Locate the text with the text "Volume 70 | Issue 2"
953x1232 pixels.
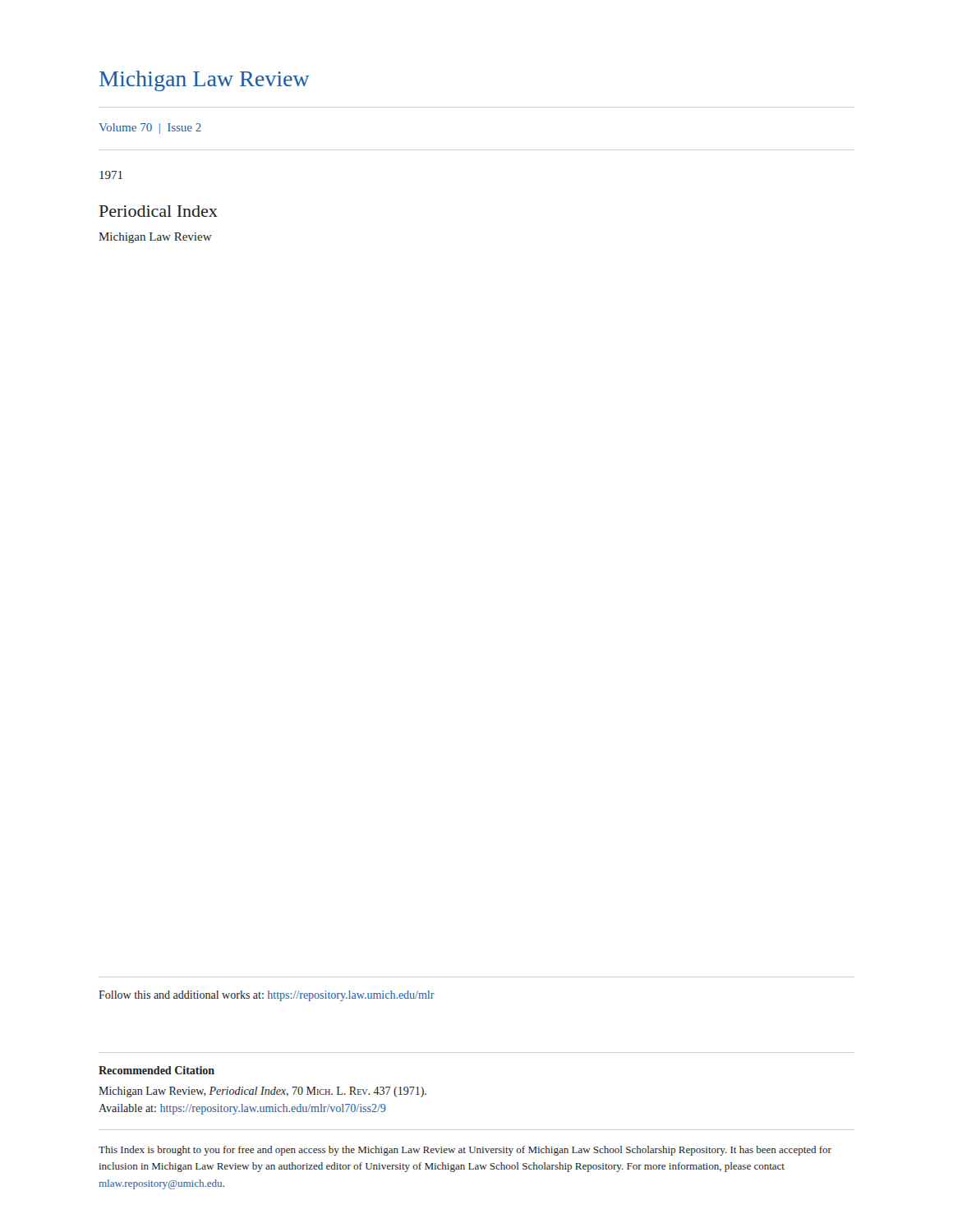[150, 127]
